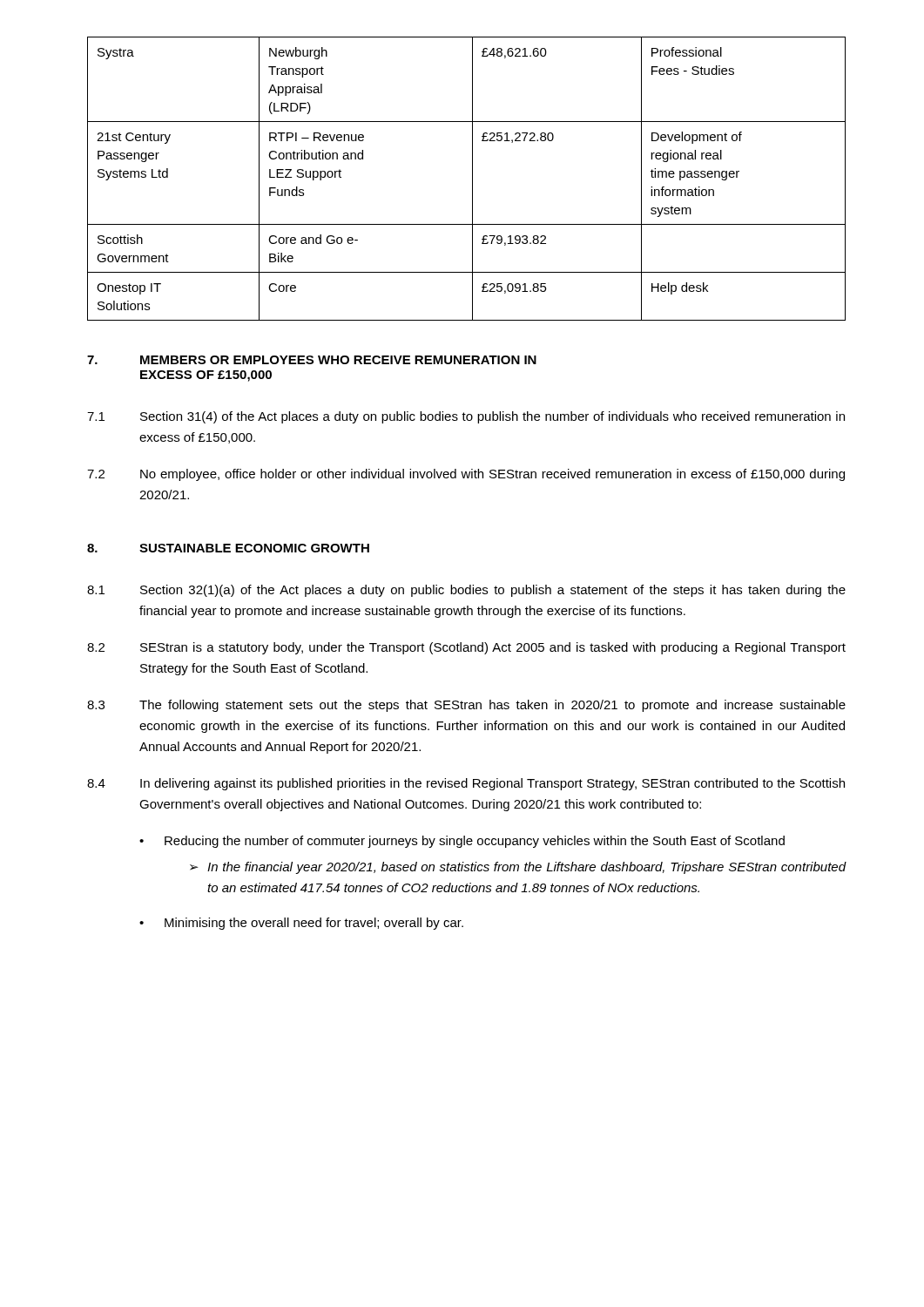This screenshot has height=1307, width=924.
Task: Click the passage that begins "• Minimising the"
Action: pos(301,924)
